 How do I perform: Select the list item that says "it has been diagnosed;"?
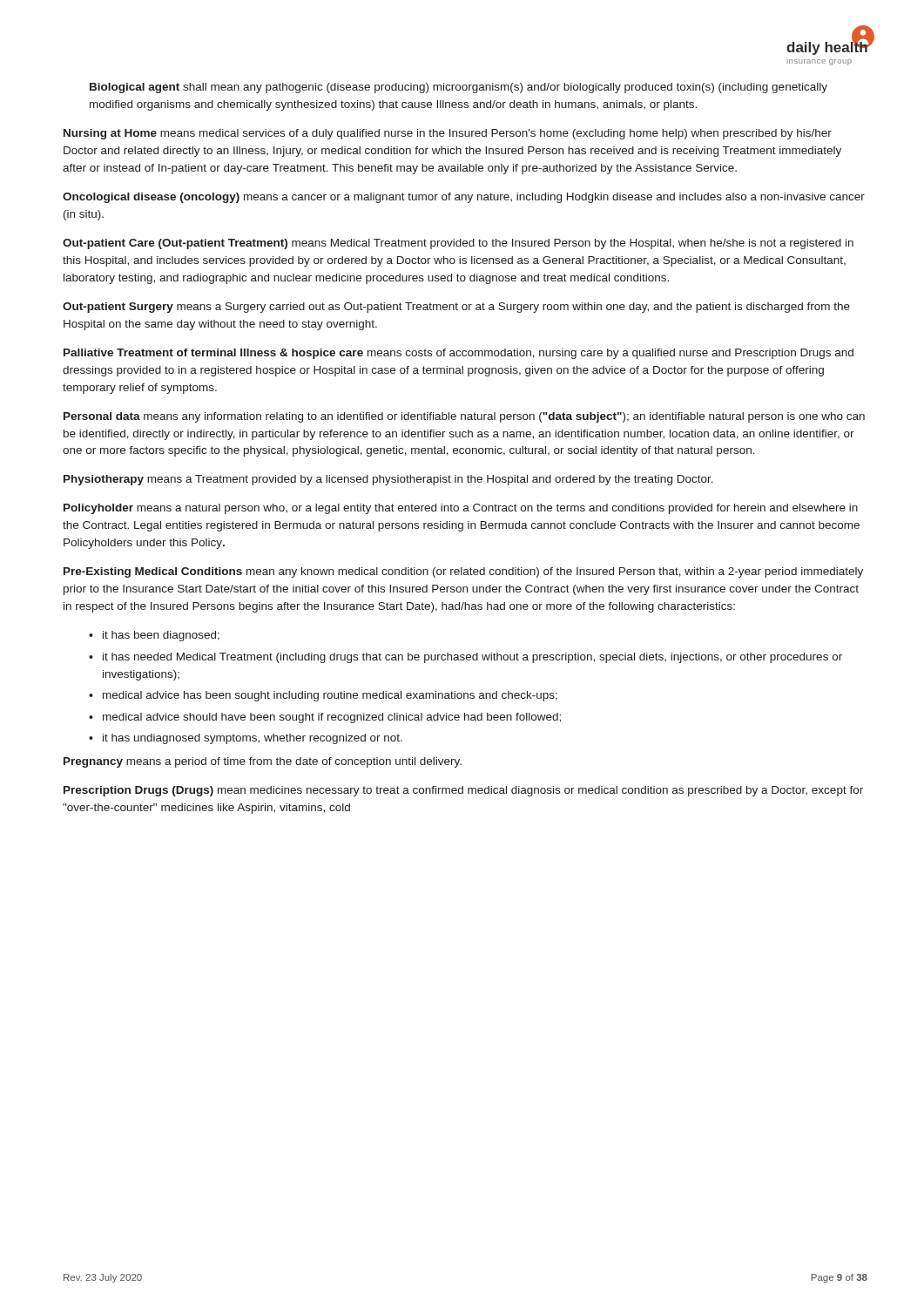click(161, 635)
